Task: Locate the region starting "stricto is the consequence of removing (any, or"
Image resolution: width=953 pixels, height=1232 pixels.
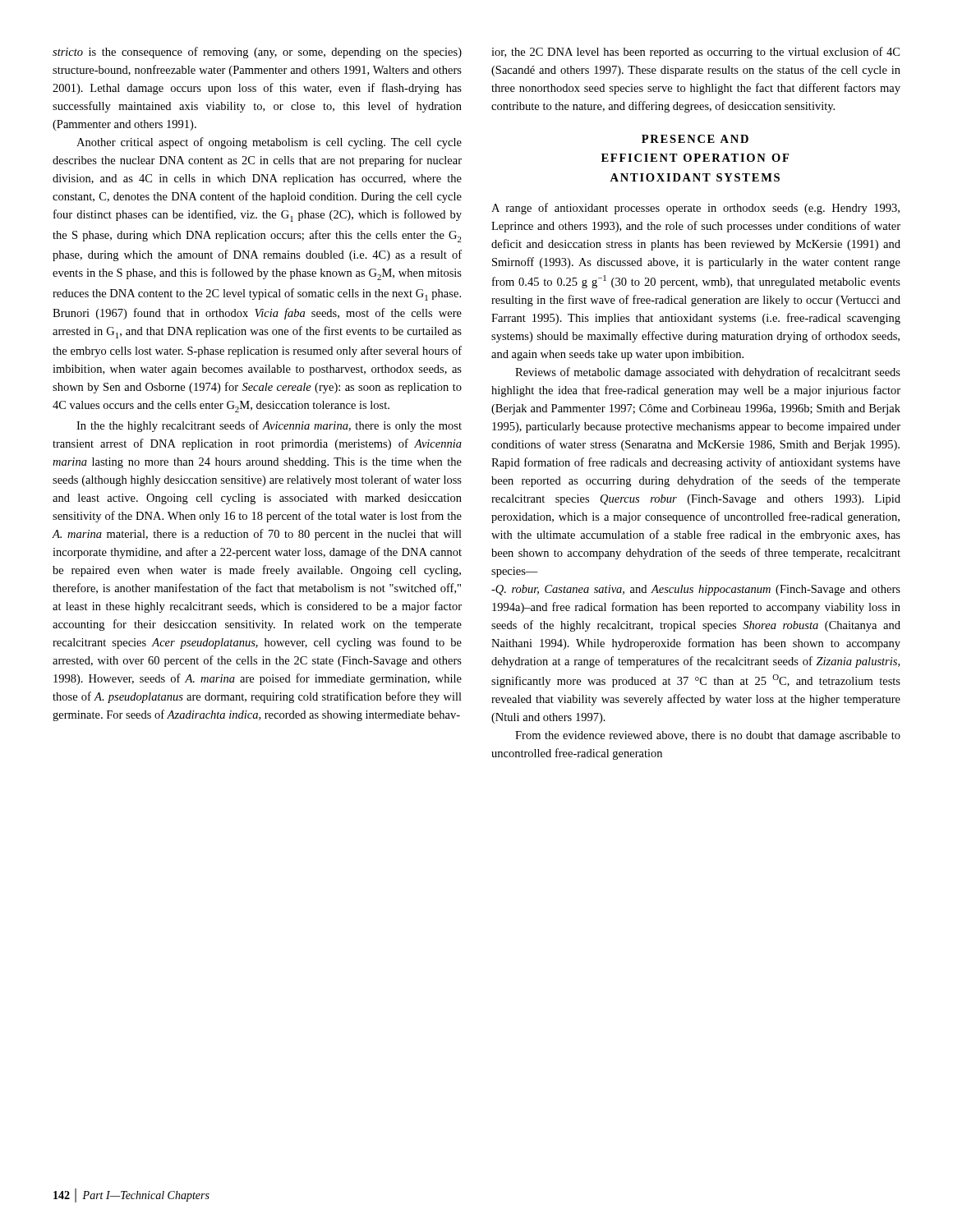Action: (x=257, y=383)
